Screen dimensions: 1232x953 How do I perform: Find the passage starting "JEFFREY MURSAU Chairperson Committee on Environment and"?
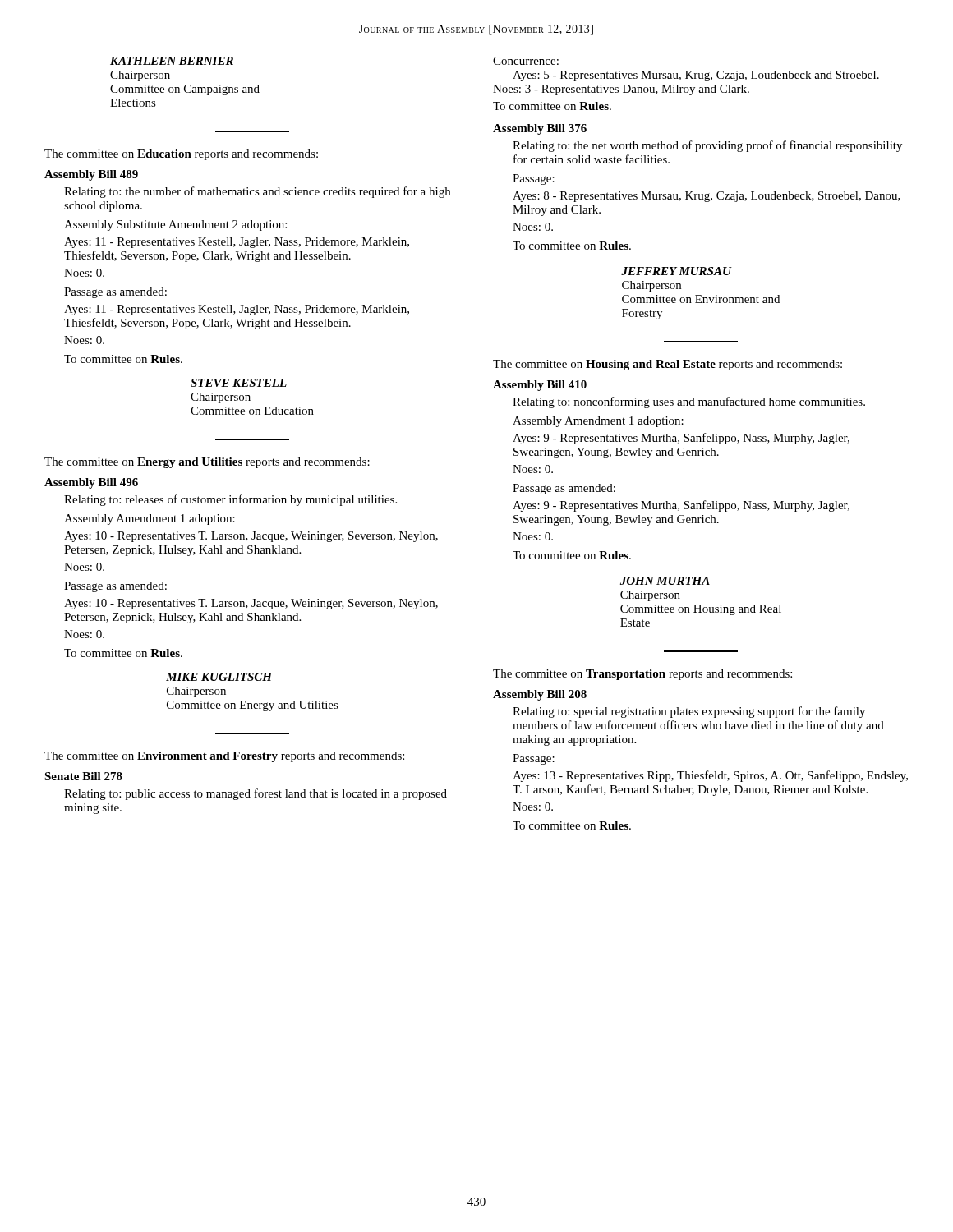[x=701, y=292]
